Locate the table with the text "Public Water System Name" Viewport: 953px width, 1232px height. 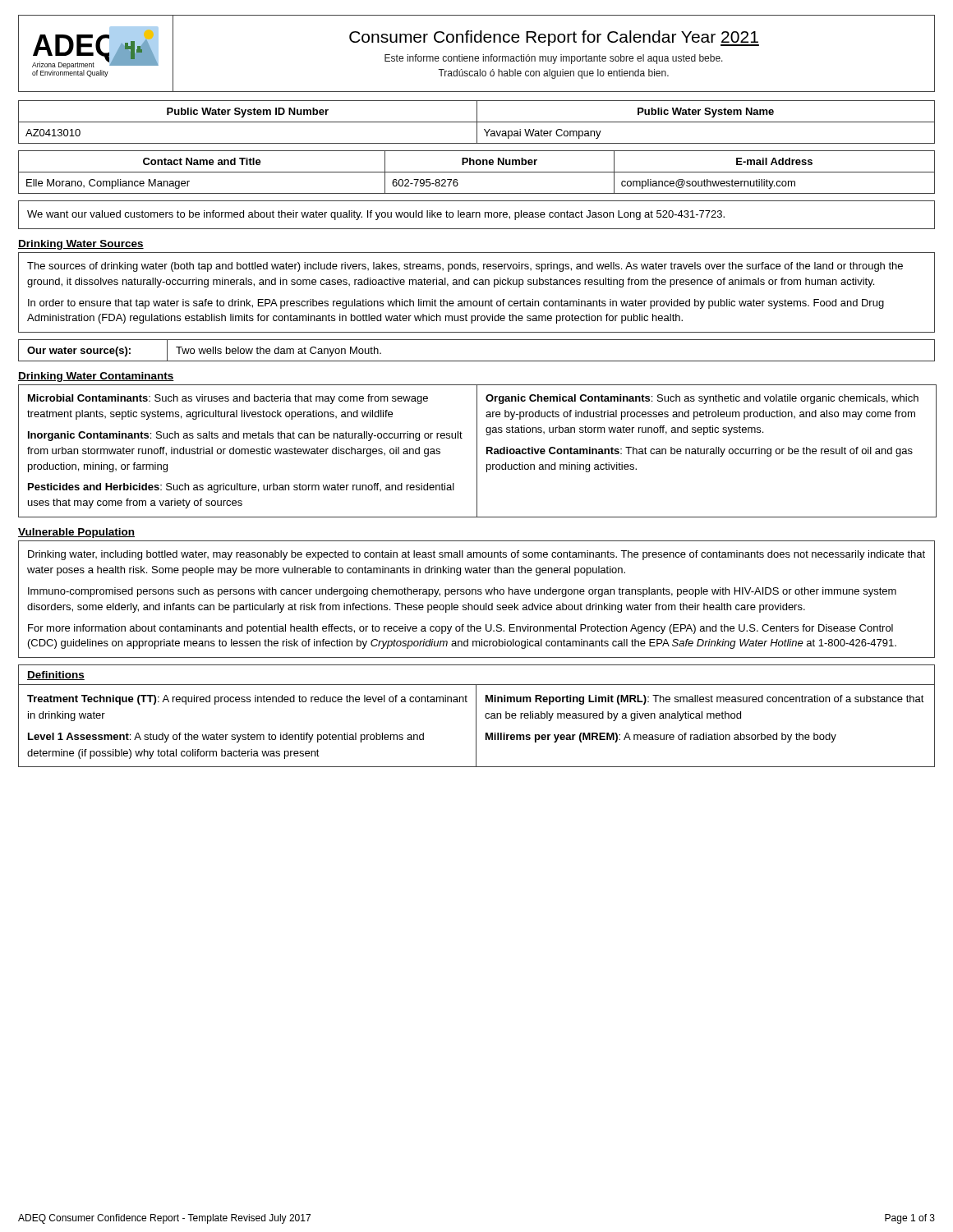point(476,122)
